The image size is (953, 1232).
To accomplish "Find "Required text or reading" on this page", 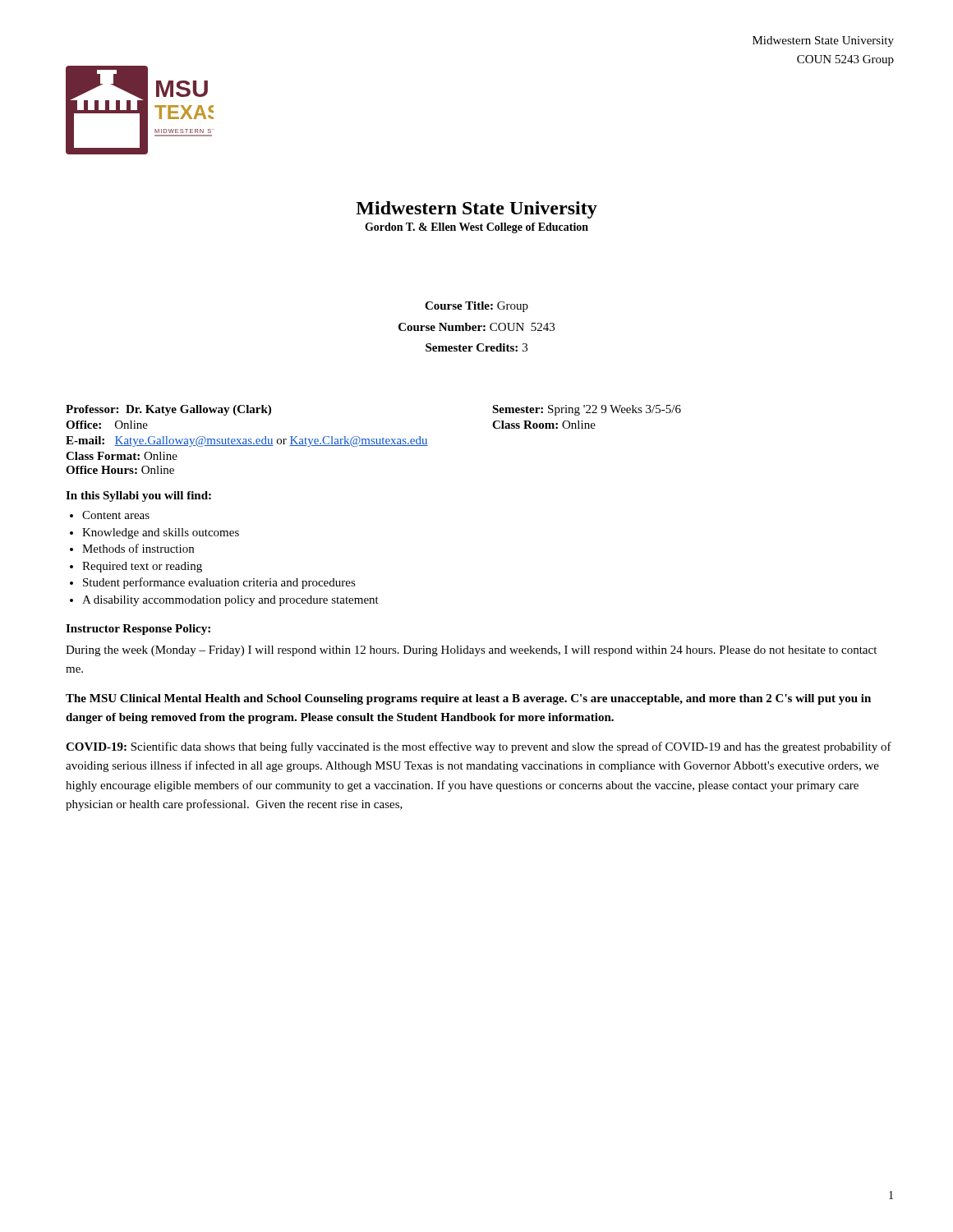I will (x=142, y=567).
